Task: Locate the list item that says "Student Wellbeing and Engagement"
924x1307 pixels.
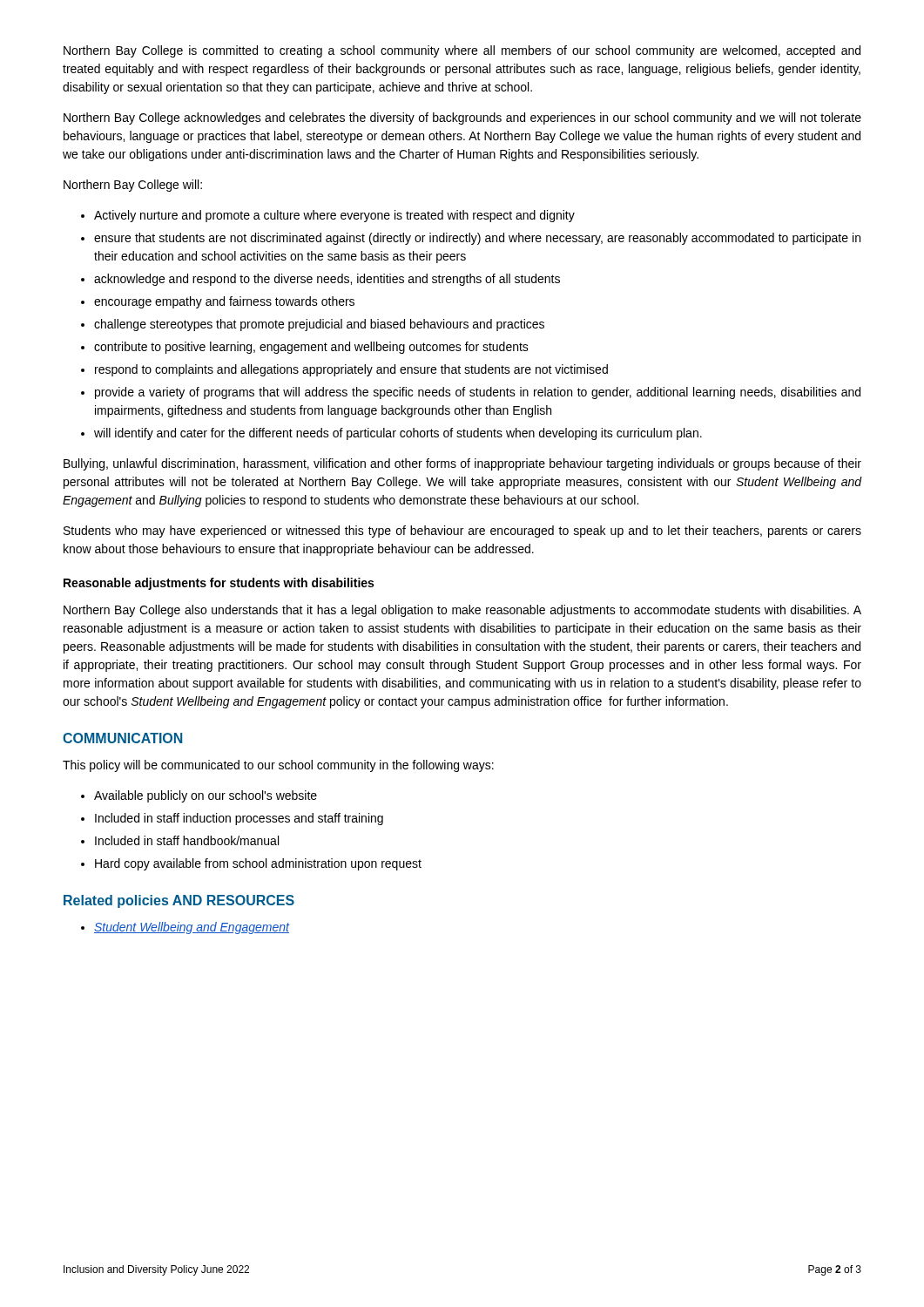Action: 192,928
